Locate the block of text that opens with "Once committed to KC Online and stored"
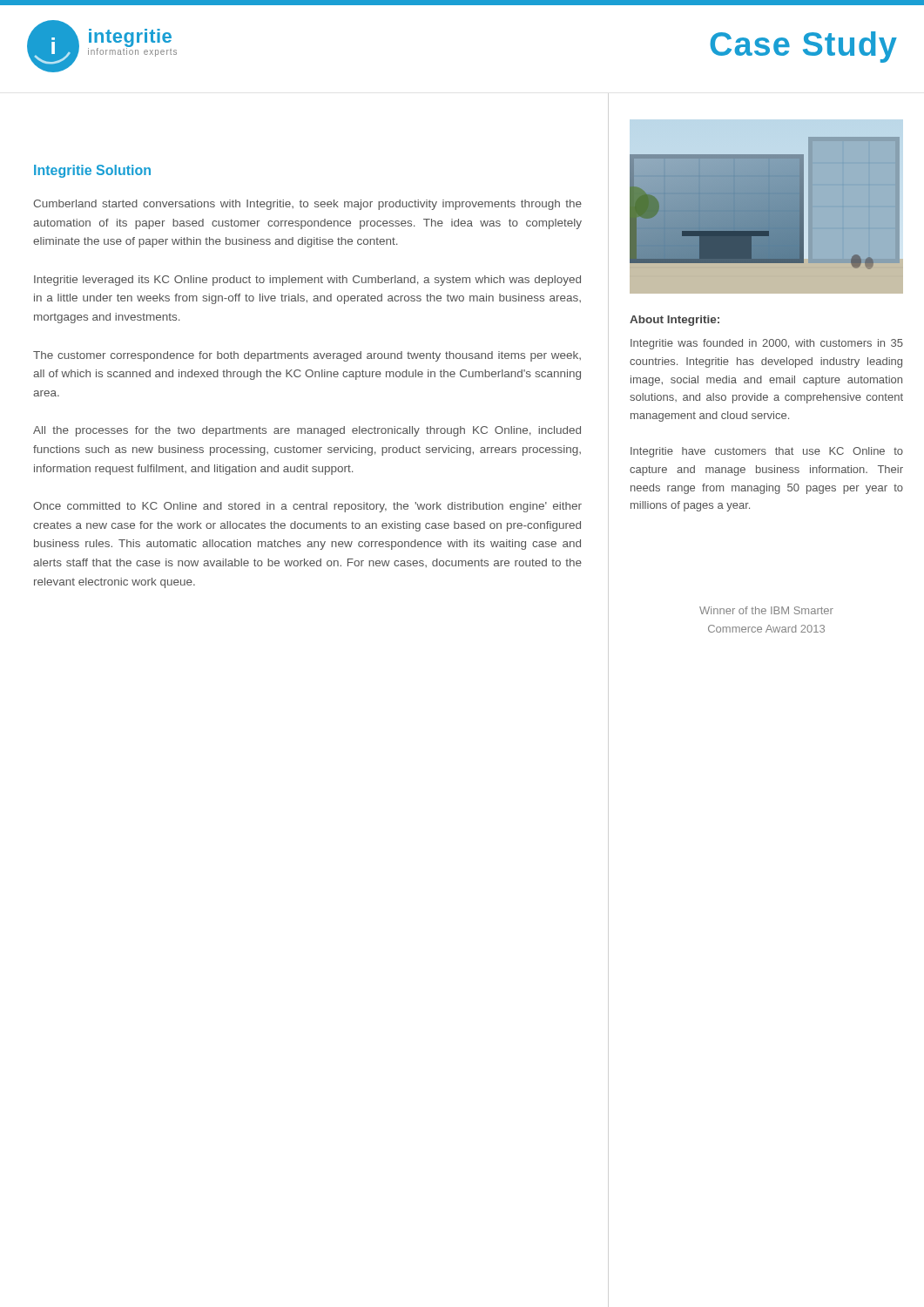924x1307 pixels. click(307, 544)
